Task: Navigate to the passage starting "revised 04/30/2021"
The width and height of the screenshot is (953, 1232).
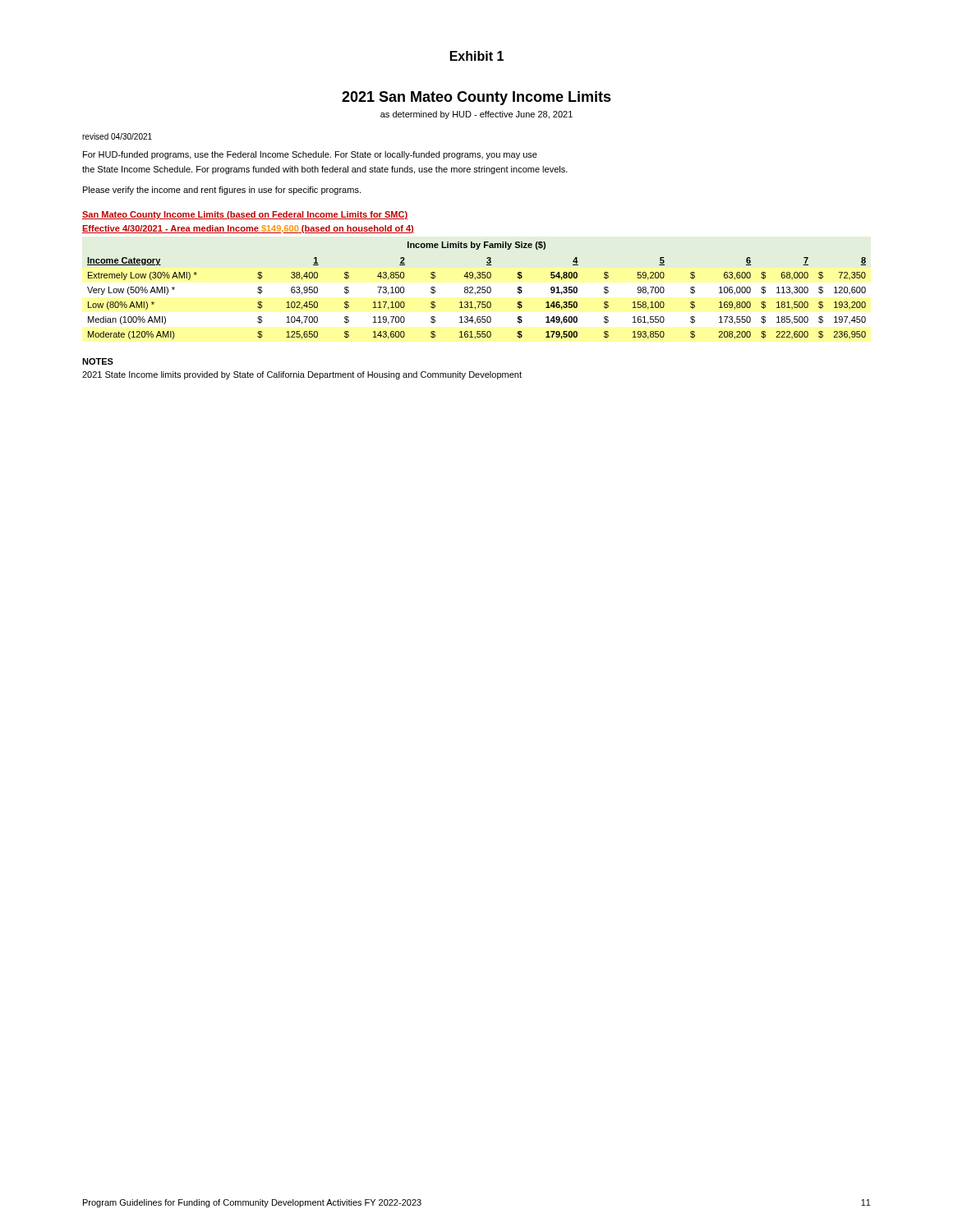Action: (117, 137)
